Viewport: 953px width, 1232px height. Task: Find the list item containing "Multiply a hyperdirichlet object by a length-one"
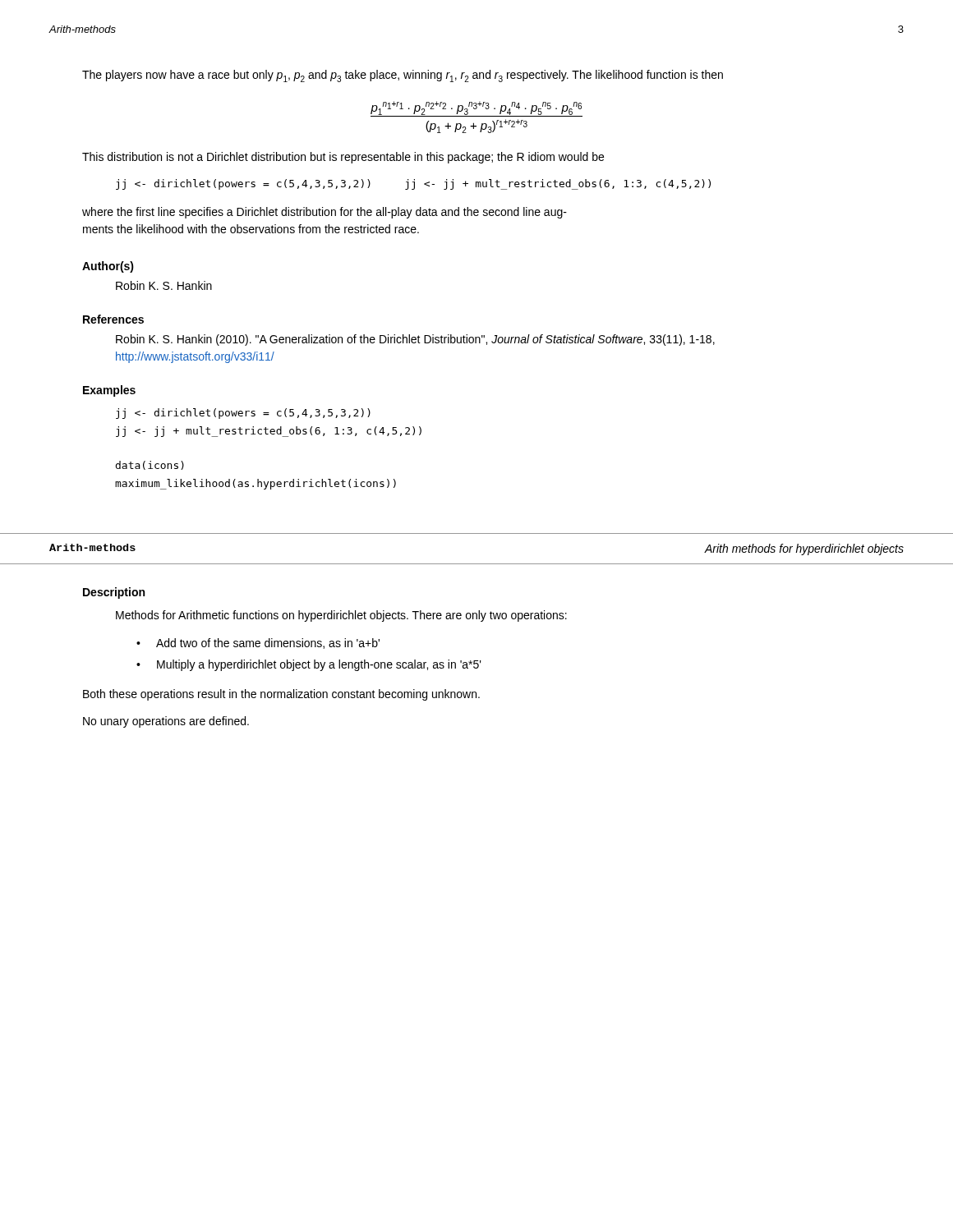pos(319,665)
